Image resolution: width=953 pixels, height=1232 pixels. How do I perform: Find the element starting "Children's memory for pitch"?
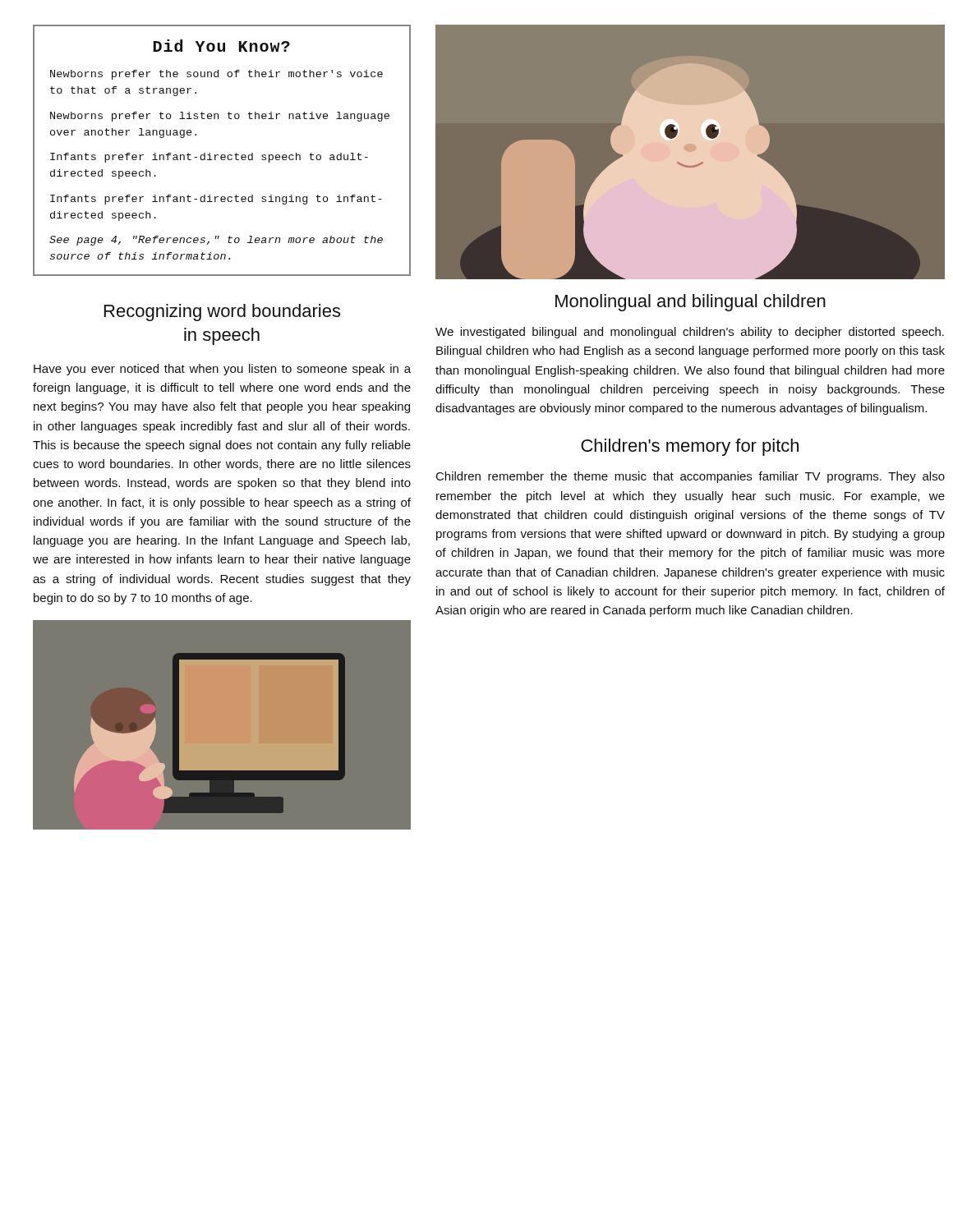point(690,446)
